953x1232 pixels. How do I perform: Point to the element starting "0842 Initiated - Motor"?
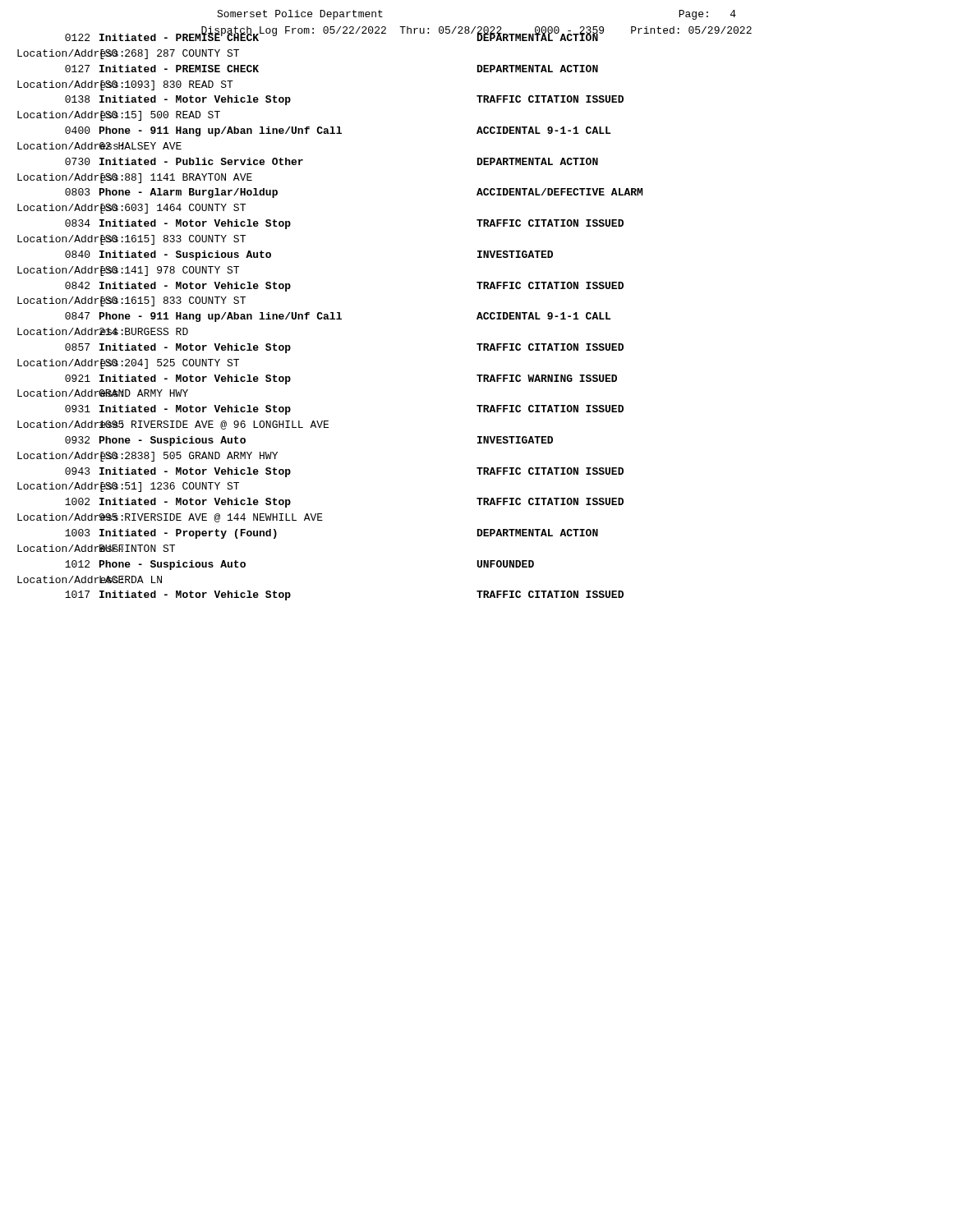(x=476, y=294)
